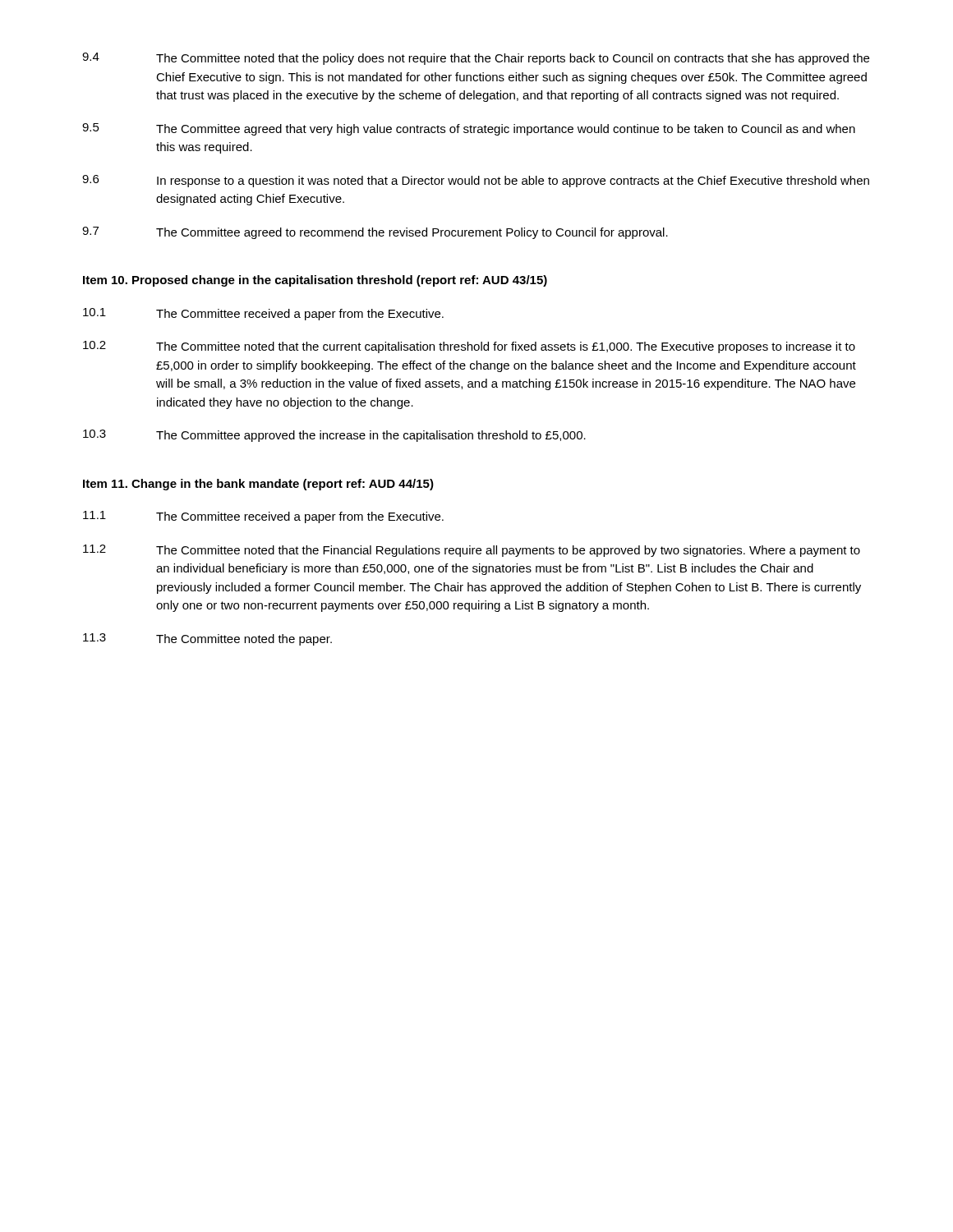Click on the text starting "9.6 In response"
This screenshot has height=1232, width=953.
tap(476, 190)
